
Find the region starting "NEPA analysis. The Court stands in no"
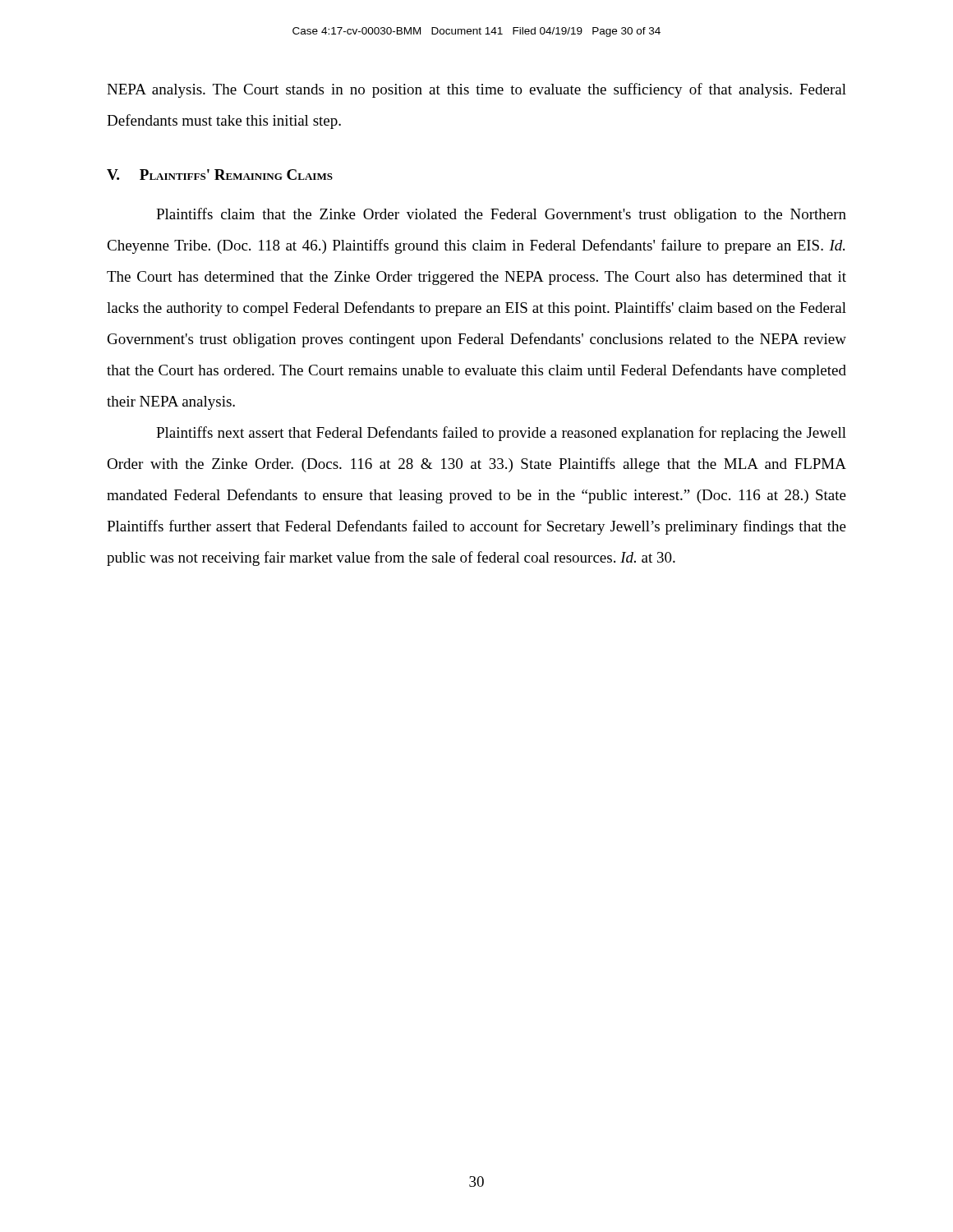click(476, 105)
